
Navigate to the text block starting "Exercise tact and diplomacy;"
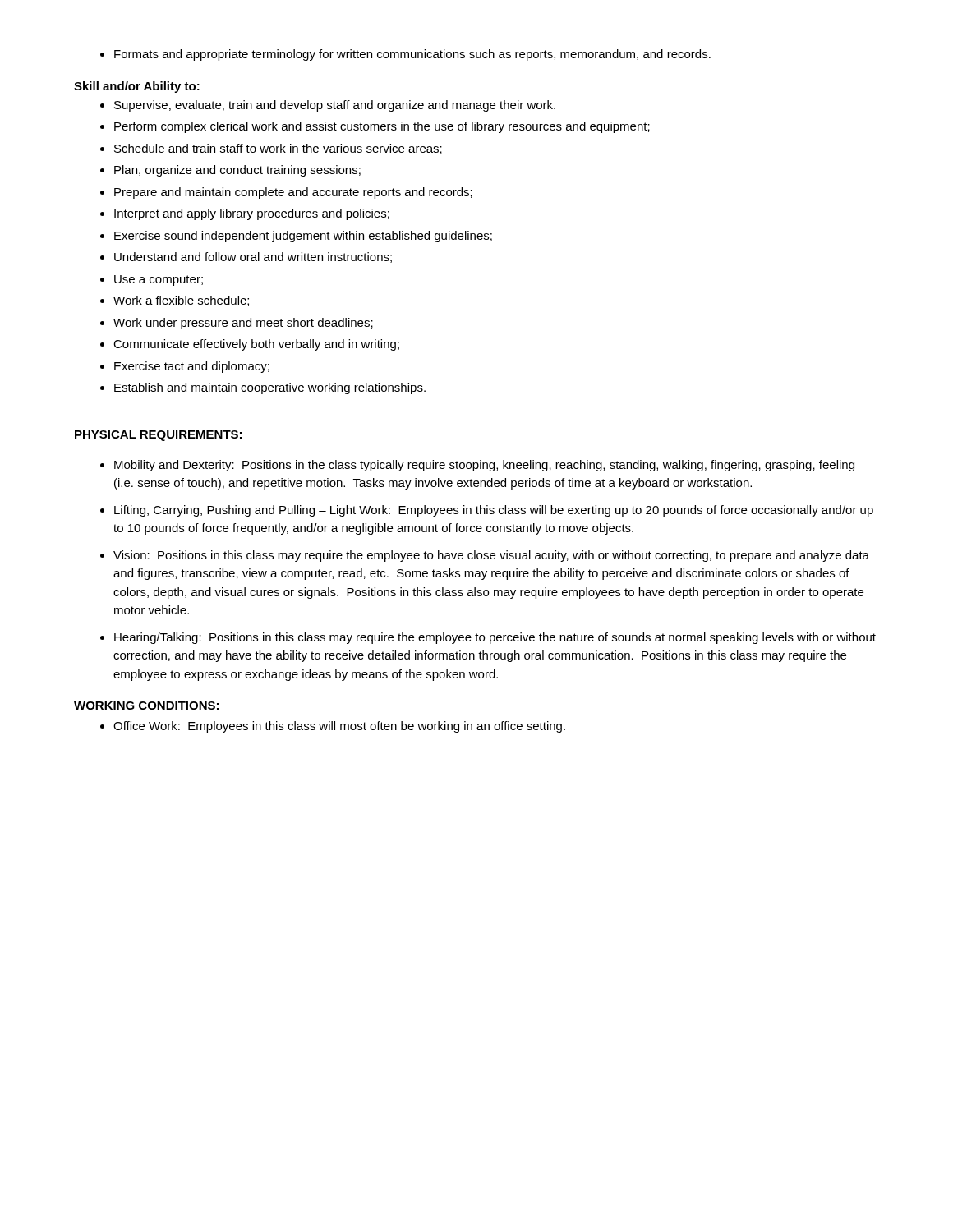185,367
